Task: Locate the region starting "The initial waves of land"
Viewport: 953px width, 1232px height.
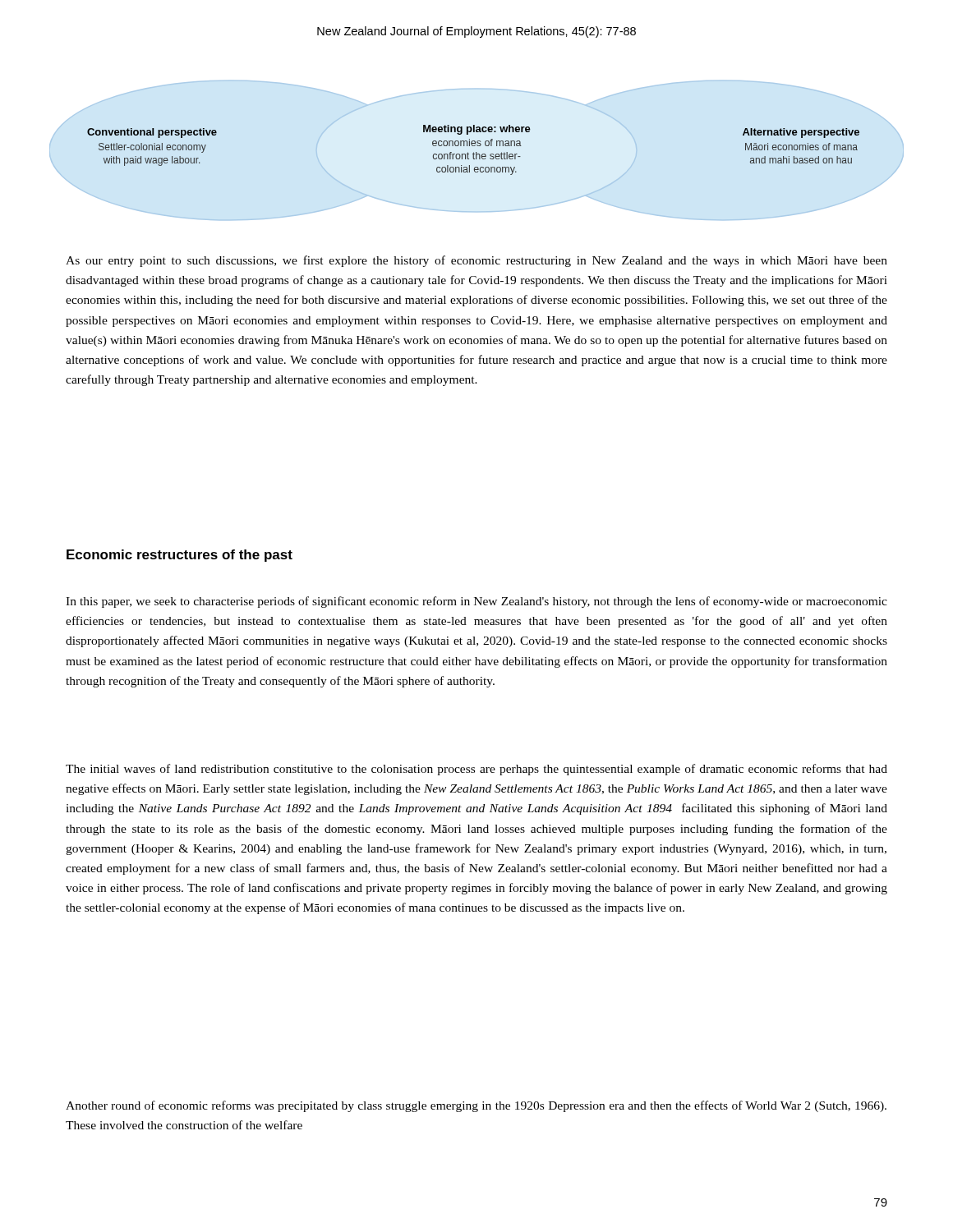Action: (x=476, y=838)
